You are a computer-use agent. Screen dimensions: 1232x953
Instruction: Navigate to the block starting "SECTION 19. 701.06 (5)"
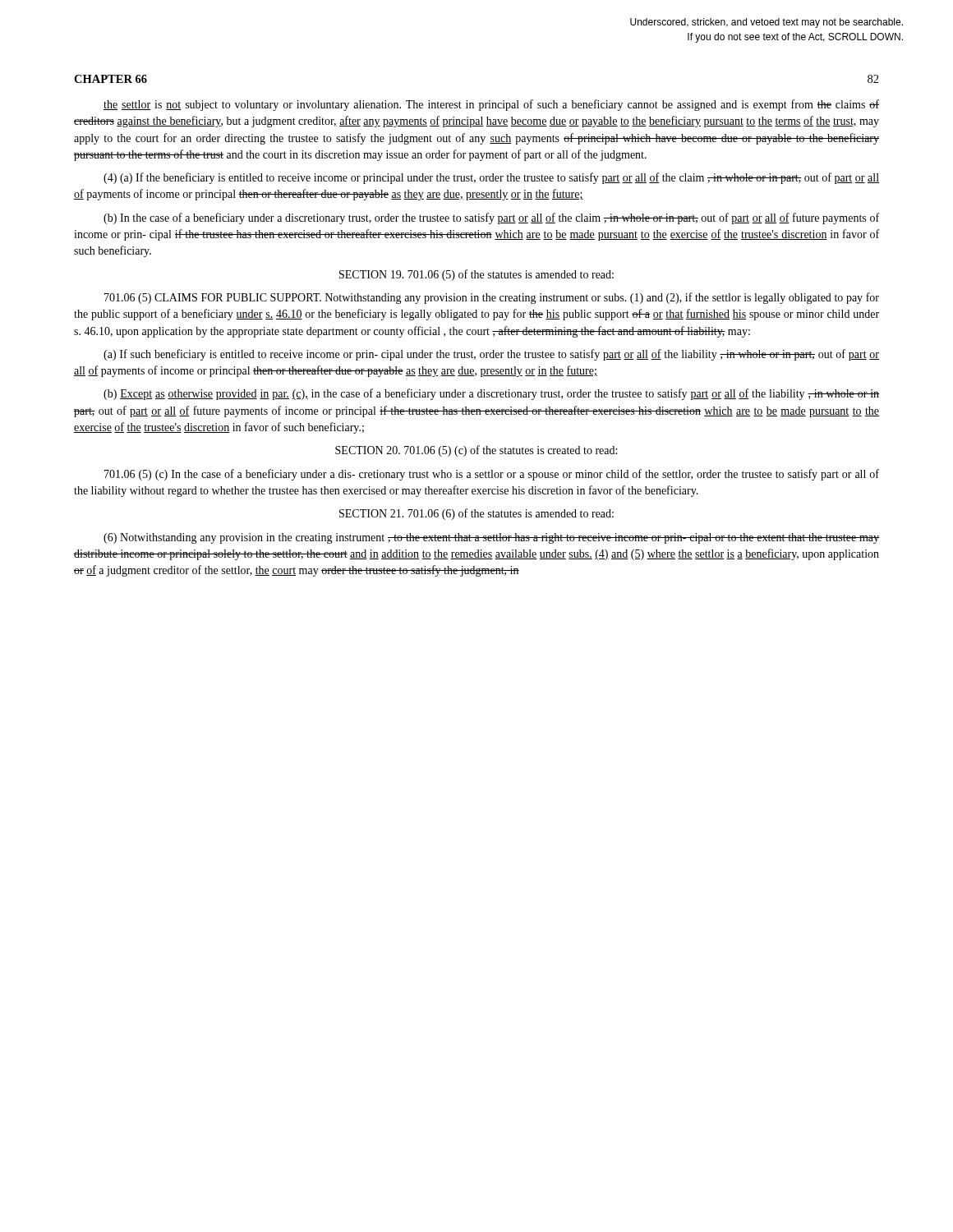click(476, 275)
